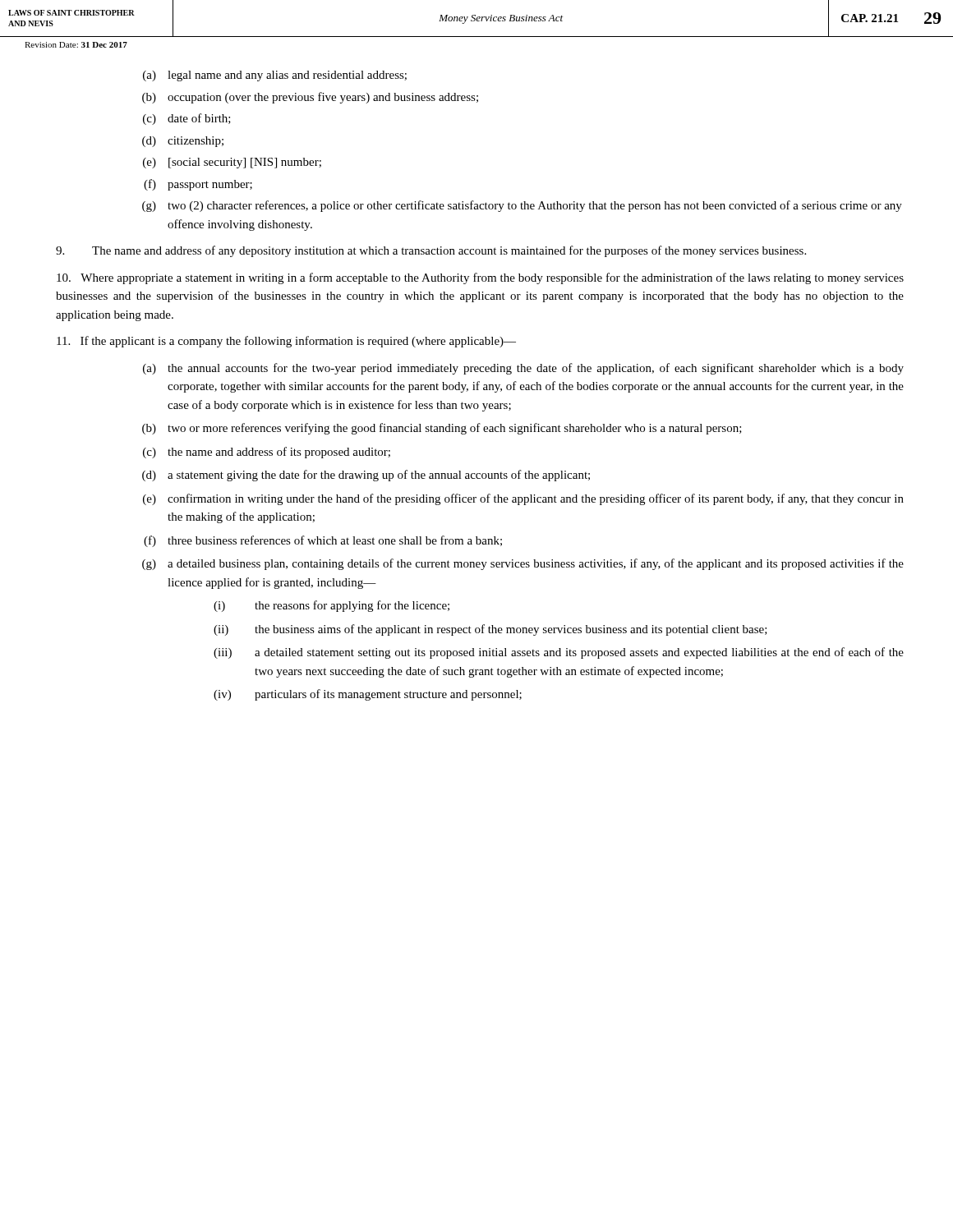This screenshot has height=1232, width=953.
Task: Navigate to the text block starting "(i) the reasons for applying for the licence;"
Action: point(331,606)
